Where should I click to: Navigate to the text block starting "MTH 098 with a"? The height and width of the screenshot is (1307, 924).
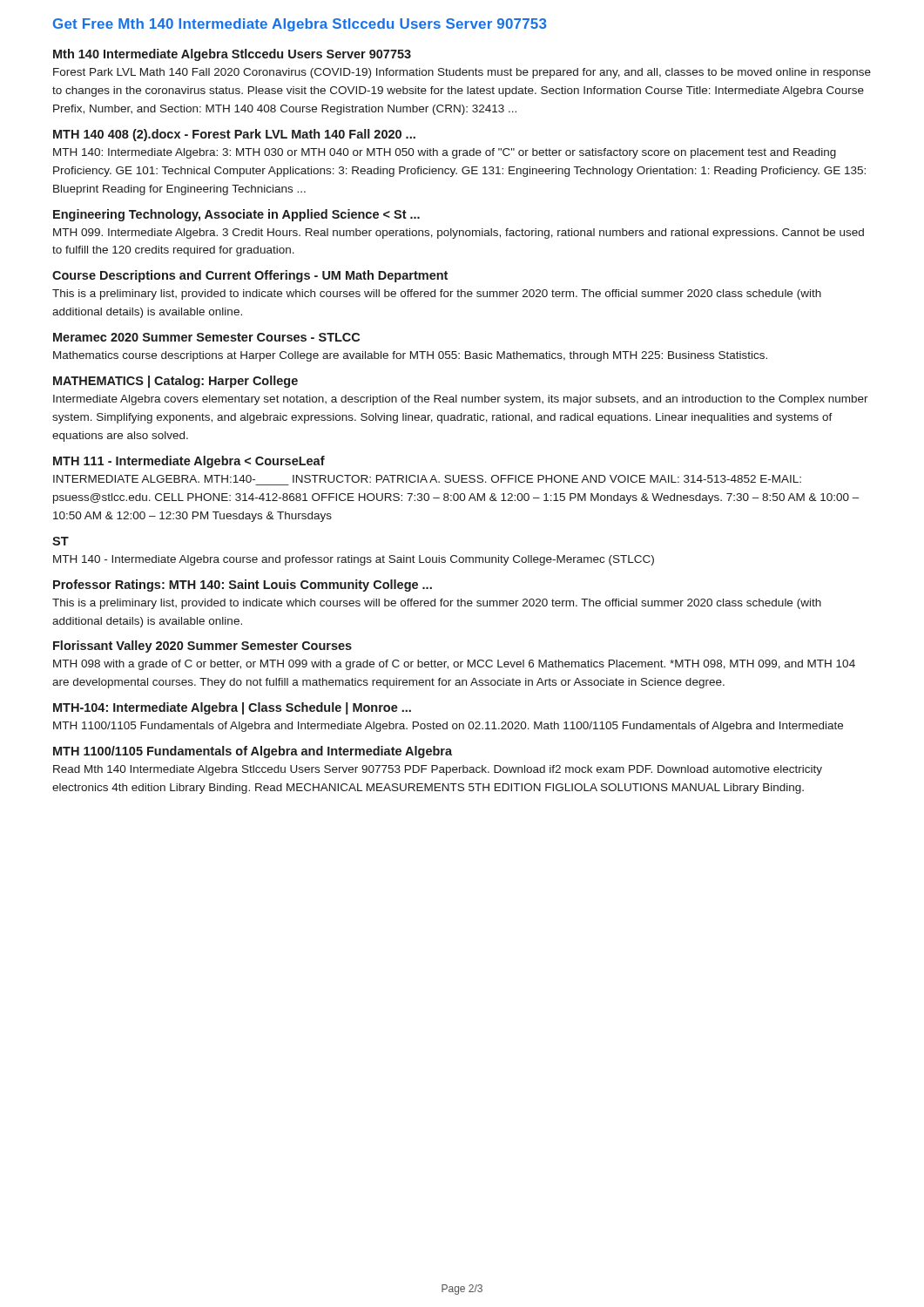coord(454,673)
